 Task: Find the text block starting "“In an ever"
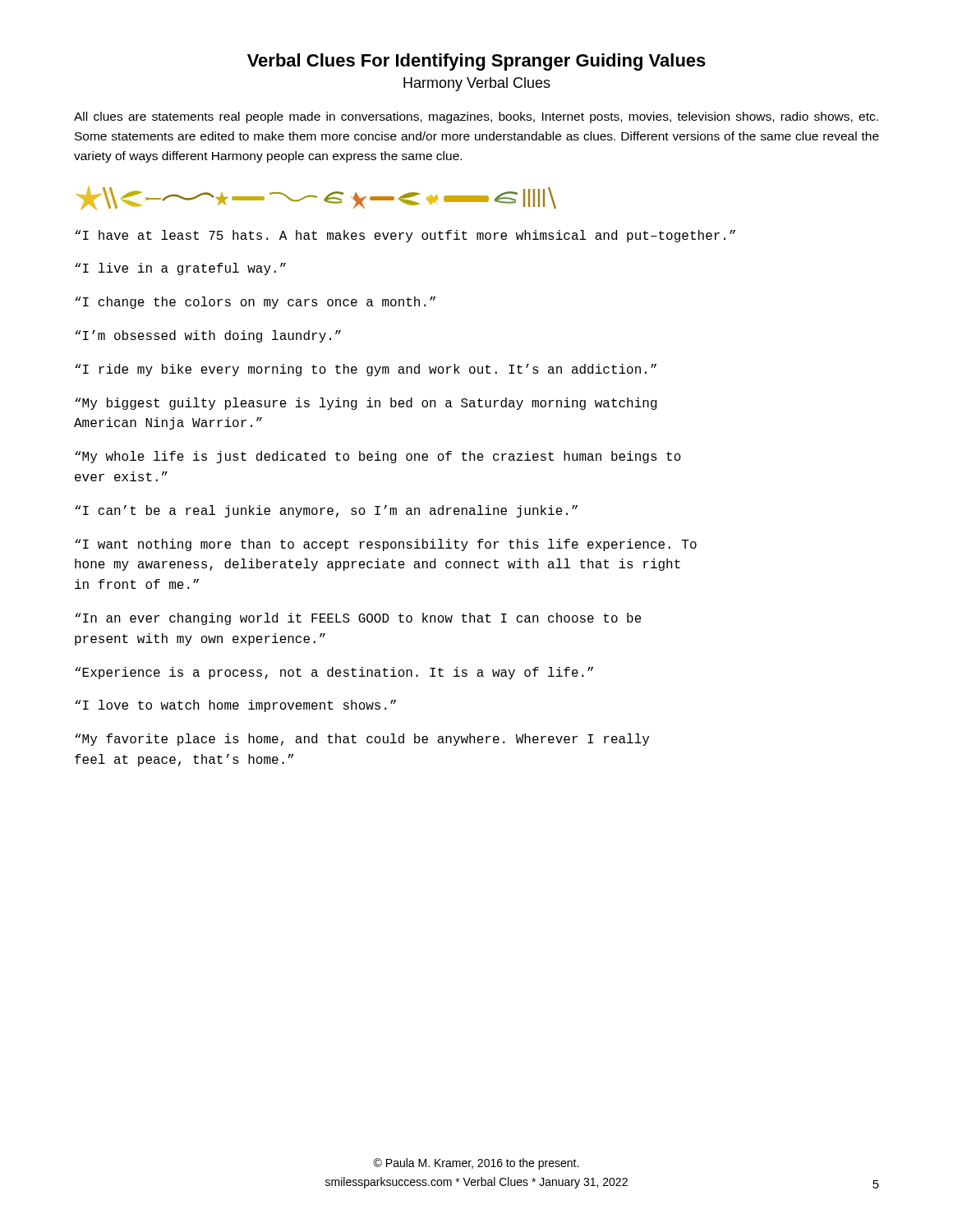[358, 629]
